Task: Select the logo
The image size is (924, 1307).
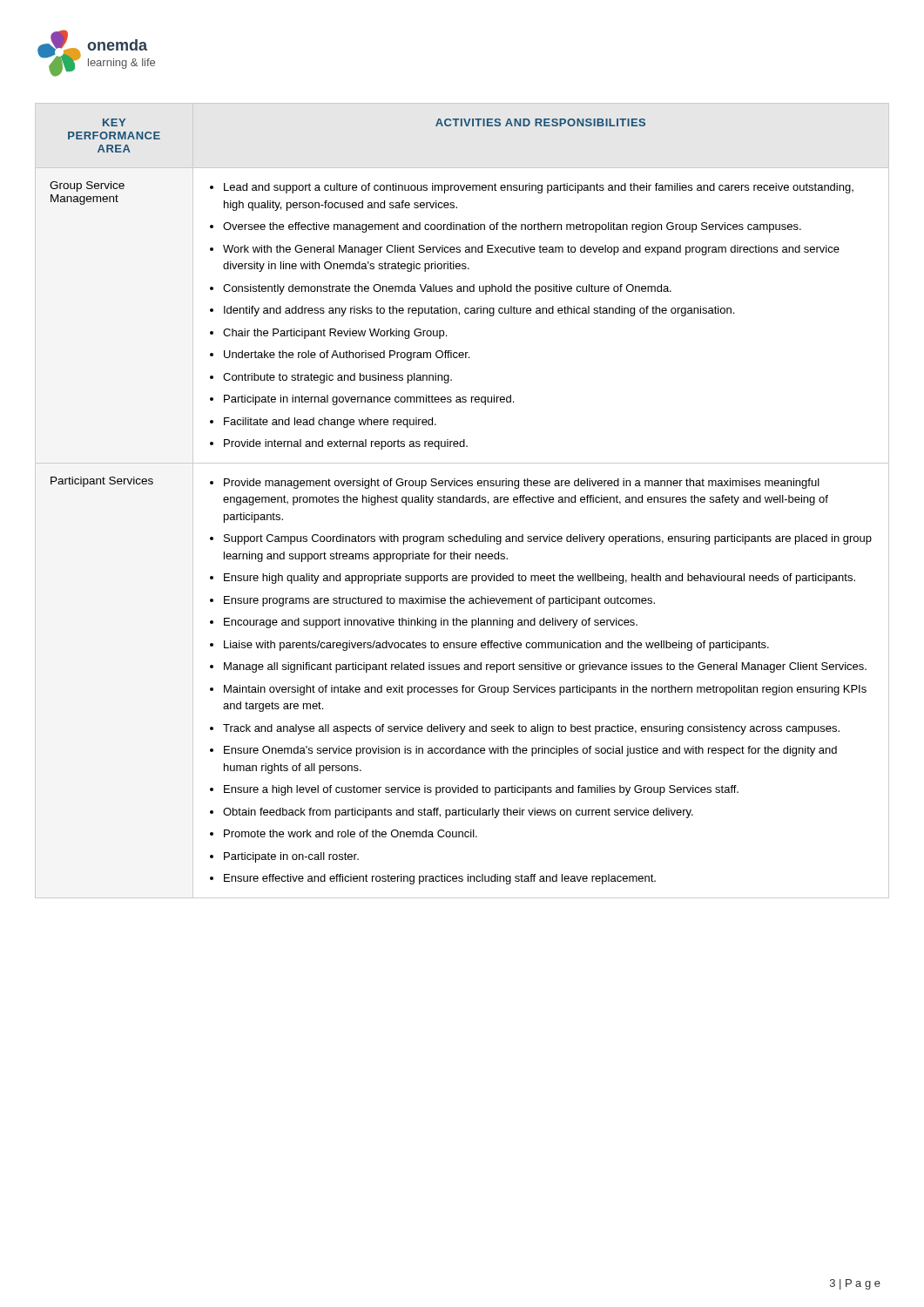Action: 462,52
